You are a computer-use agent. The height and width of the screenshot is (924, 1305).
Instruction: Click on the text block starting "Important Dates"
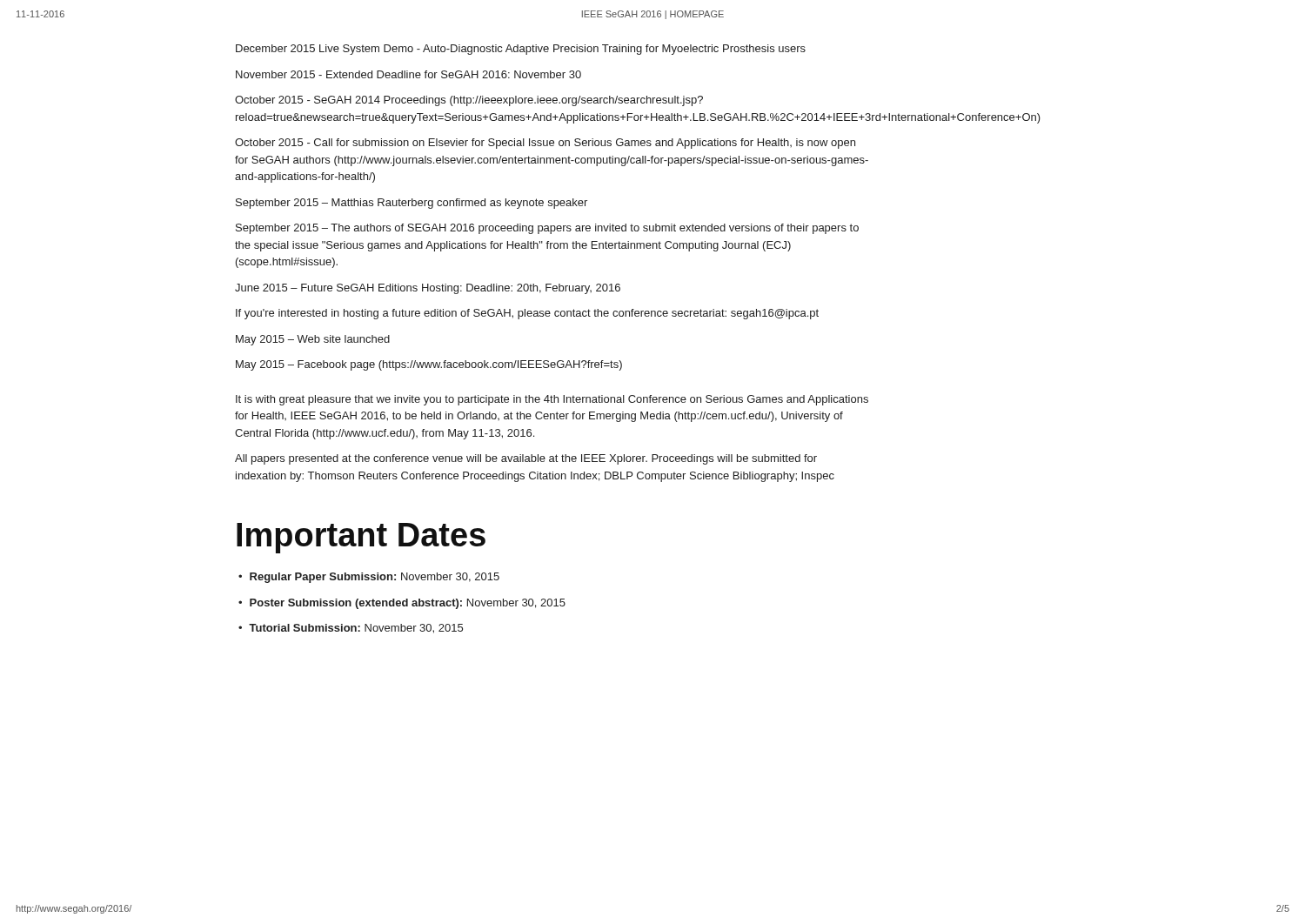(x=361, y=535)
